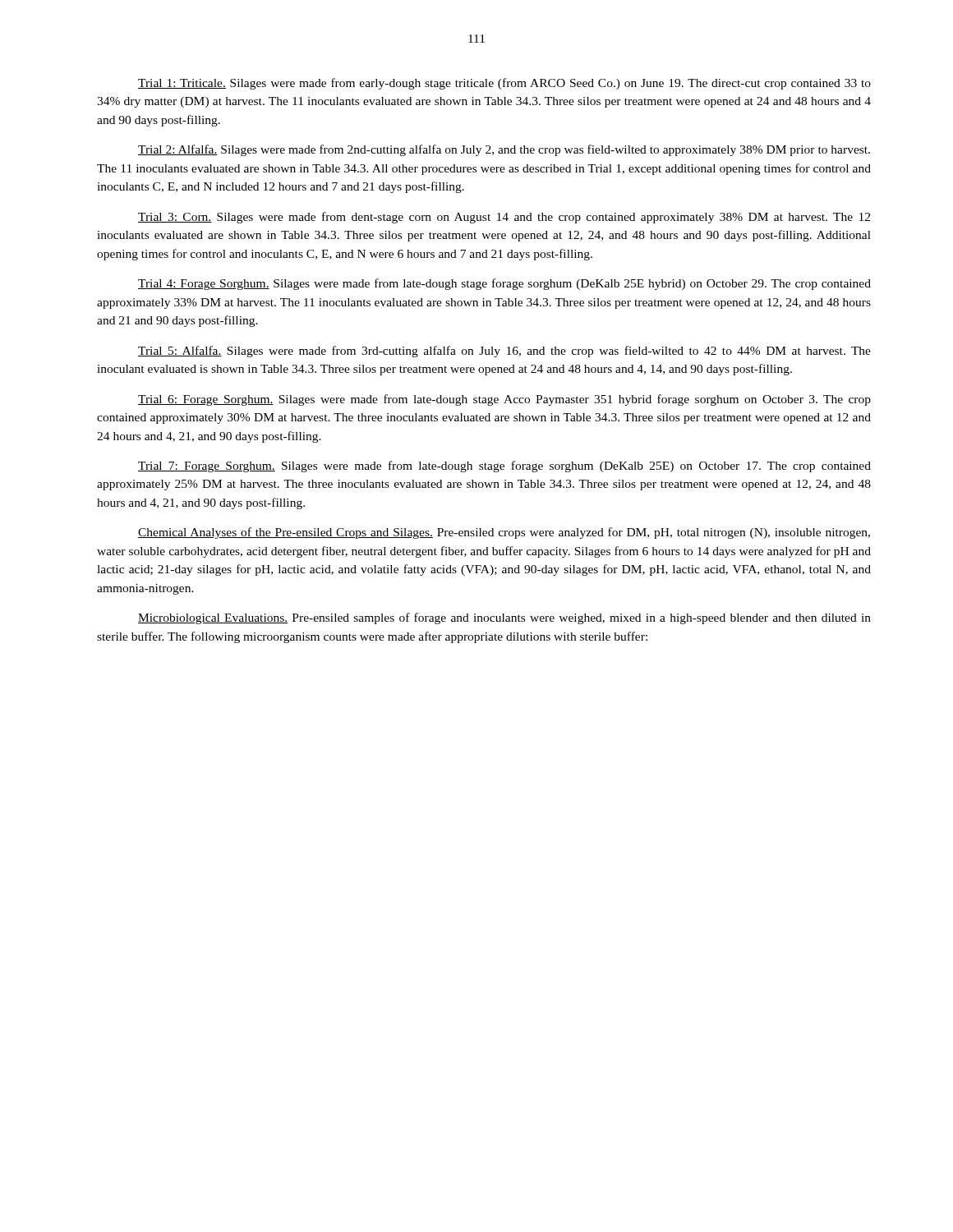Screen dimensions: 1232x953
Task: Find the block on this page that starts "Trial 1: Triticale."
Action: coord(484,101)
